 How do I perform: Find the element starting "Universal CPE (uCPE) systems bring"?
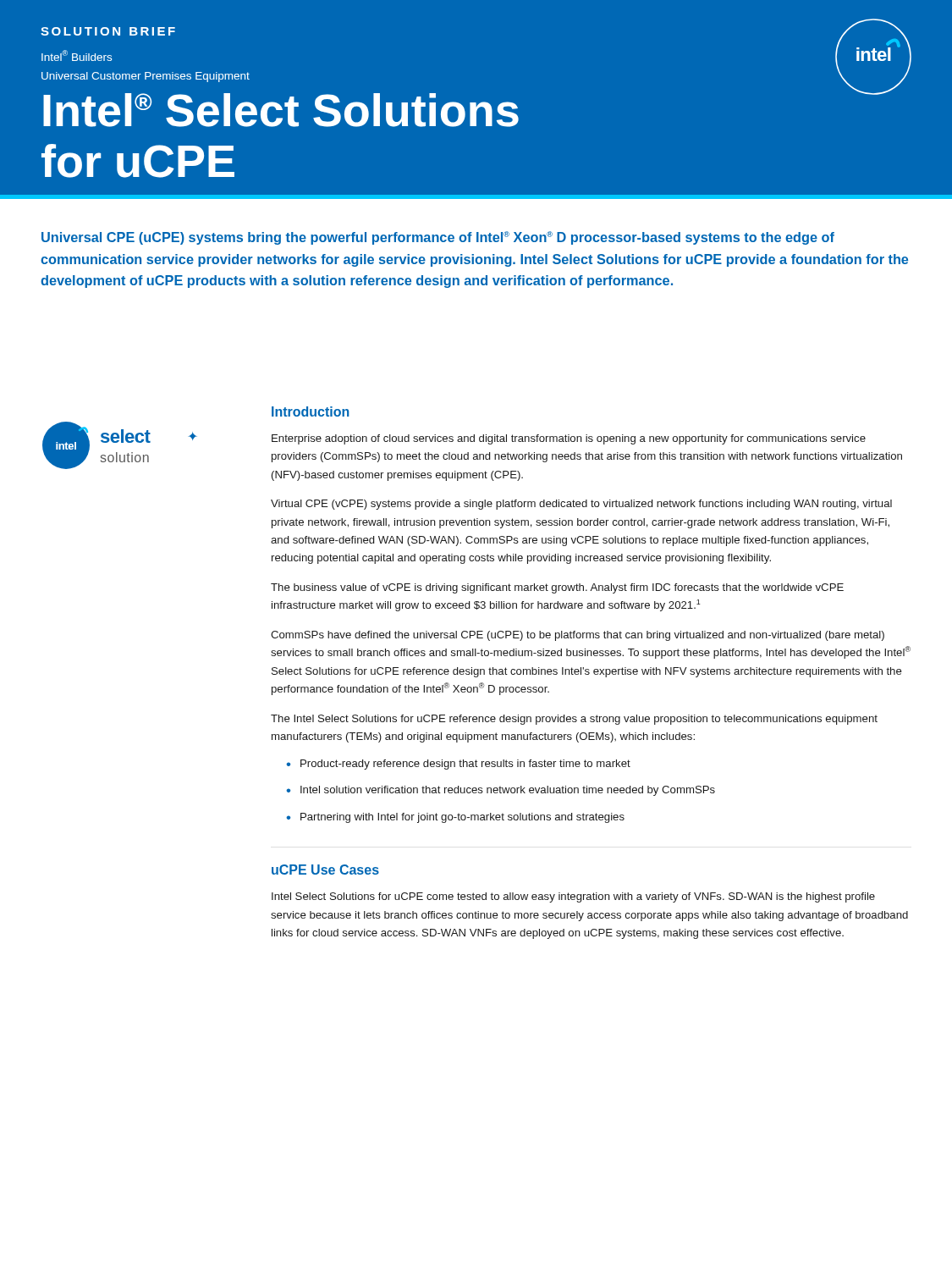click(475, 259)
